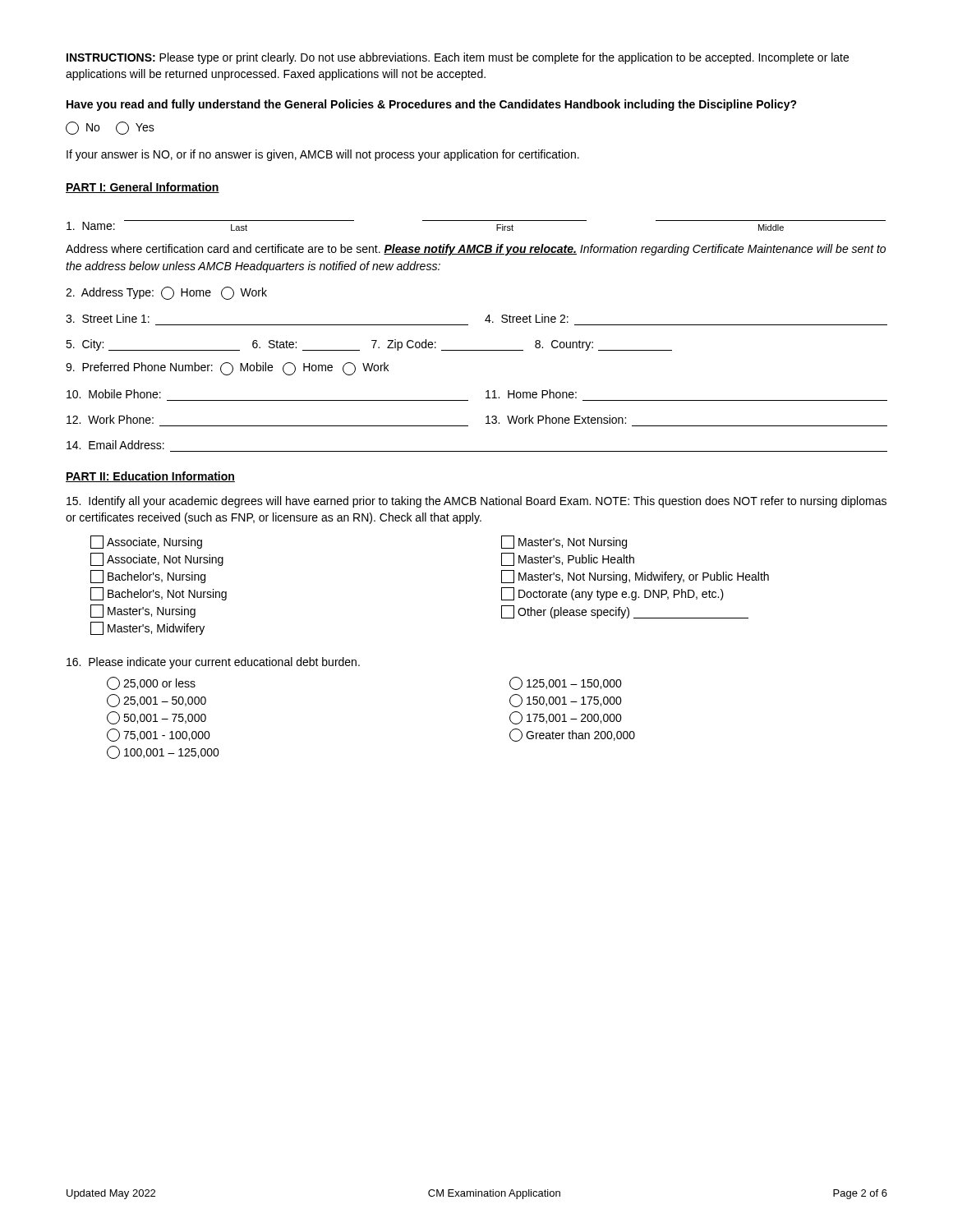Where is the passage that starts "City: 6. State: 7."?

[x=369, y=343]
